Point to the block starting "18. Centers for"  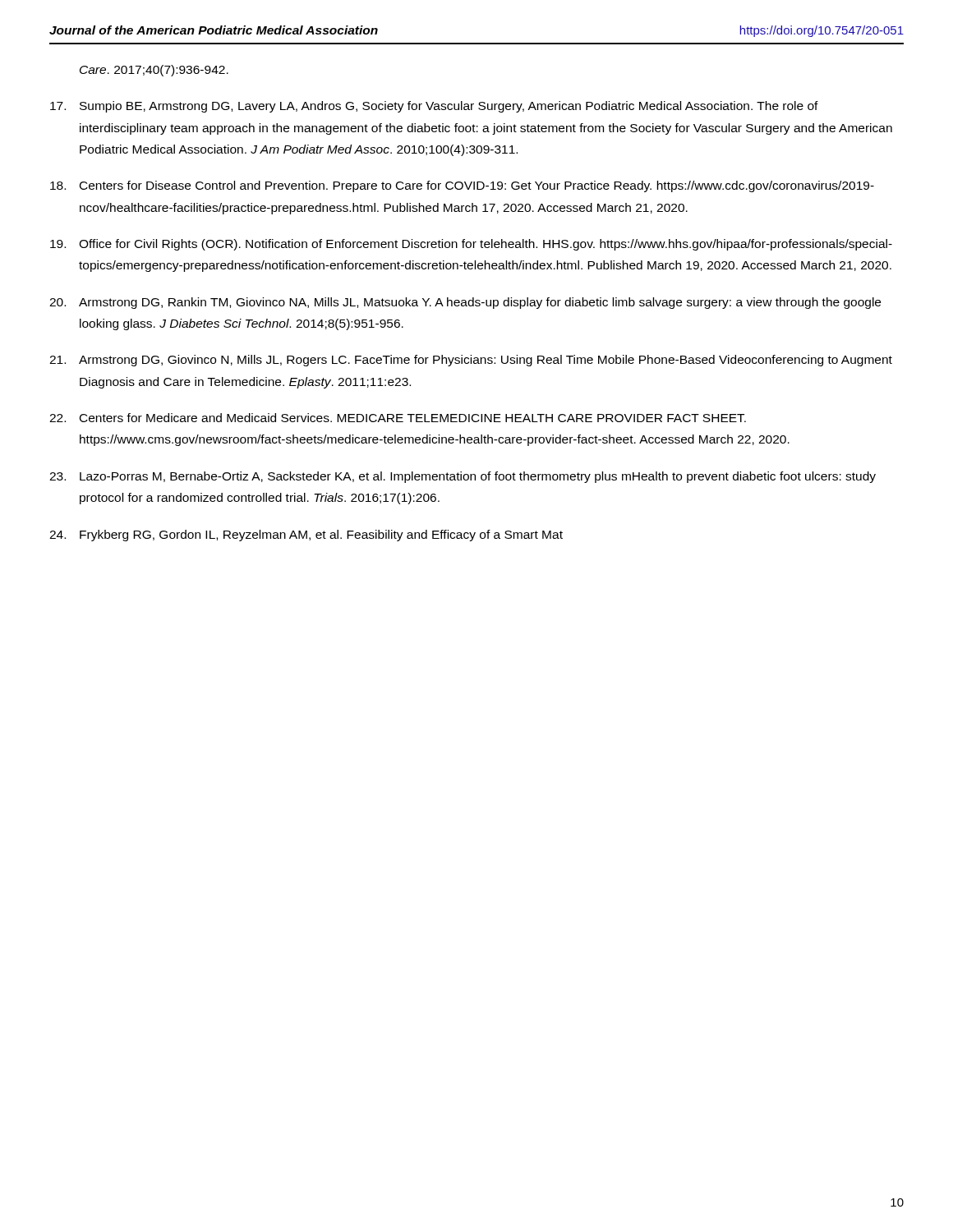pos(476,197)
